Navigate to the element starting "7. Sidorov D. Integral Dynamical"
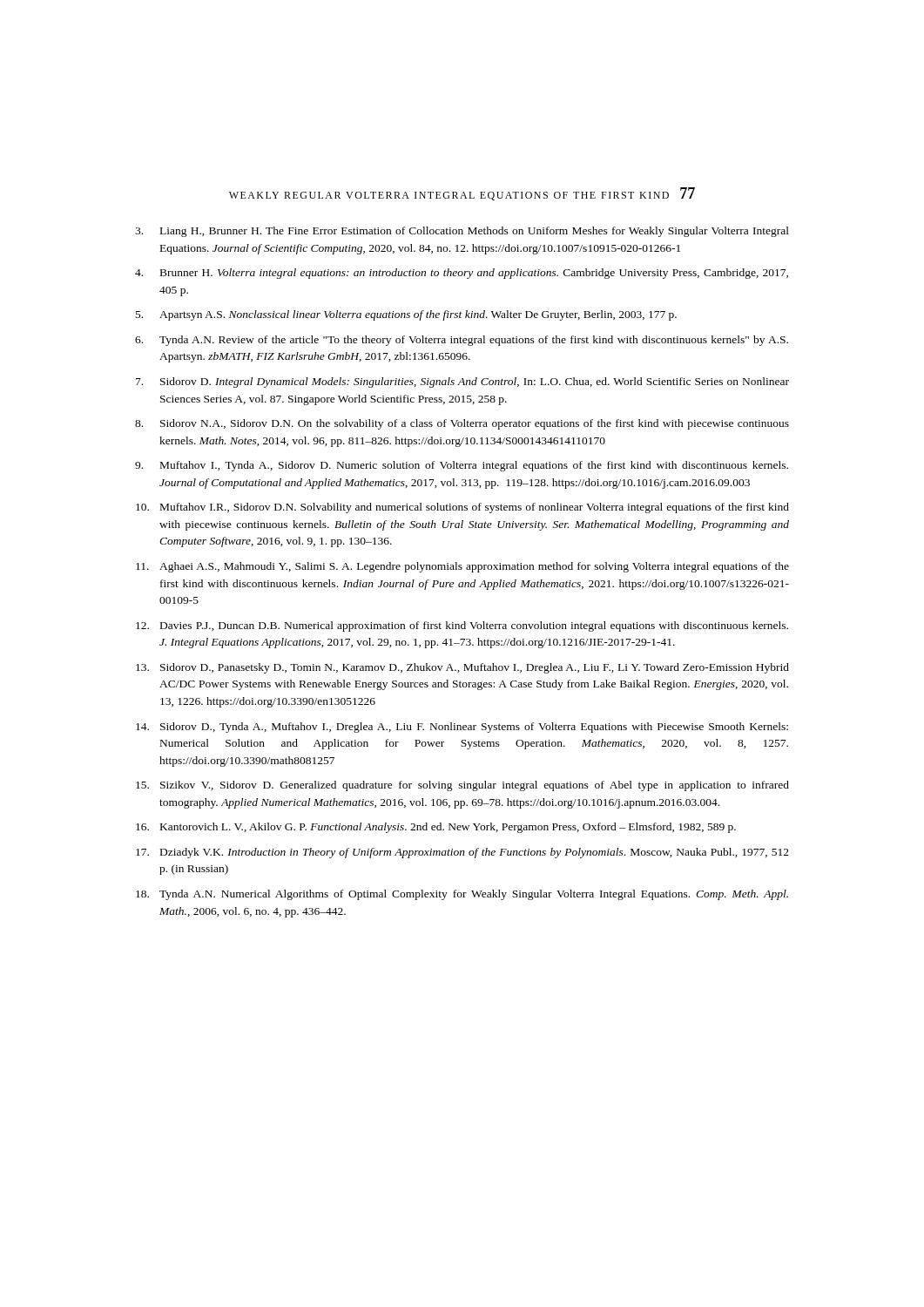This screenshot has width=924, height=1307. click(462, 390)
